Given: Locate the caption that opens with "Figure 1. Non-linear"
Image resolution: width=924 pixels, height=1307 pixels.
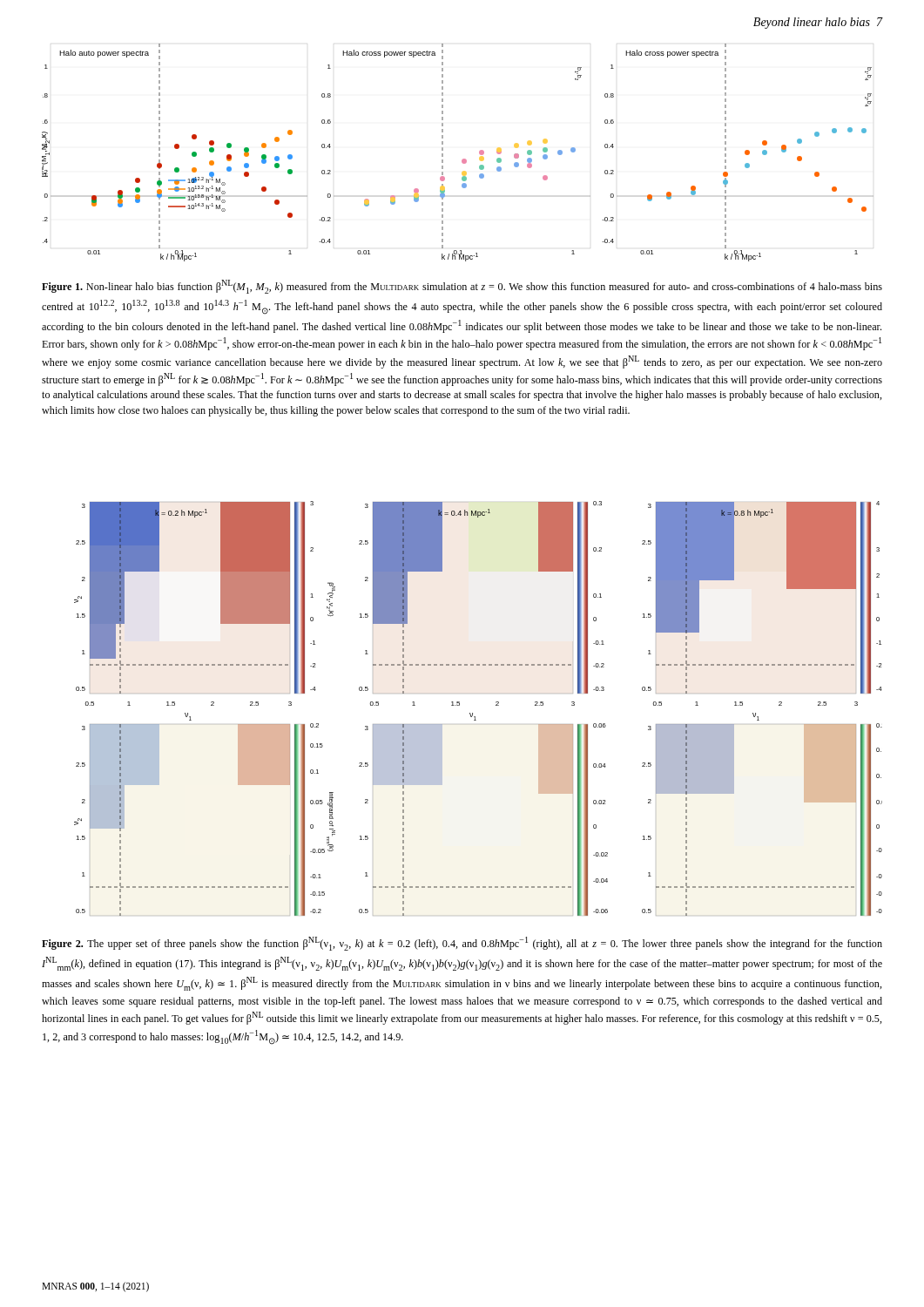Looking at the screenshot, I should (462, 347).
